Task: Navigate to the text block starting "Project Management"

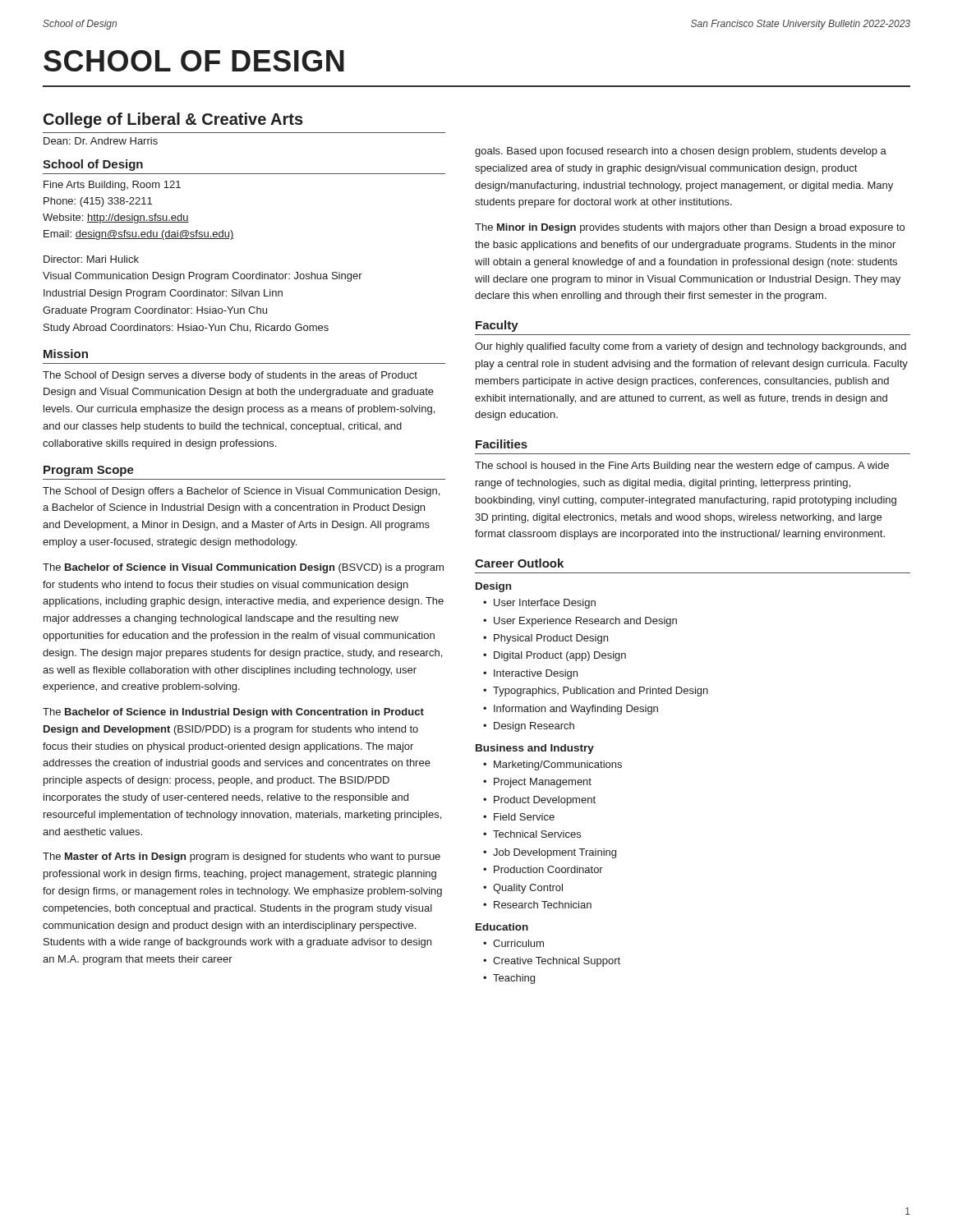Action: point(542,782)
